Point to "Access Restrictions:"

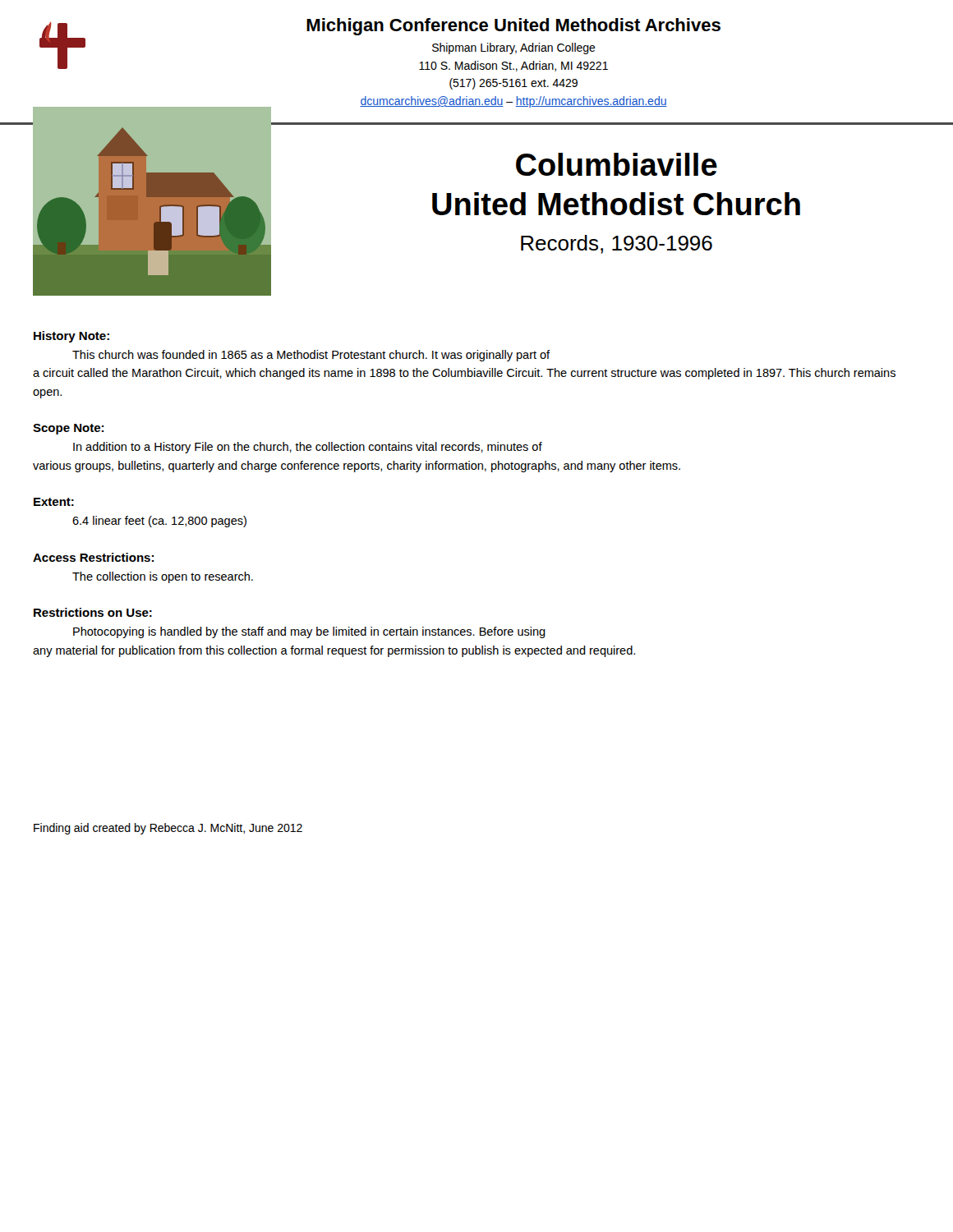[94, 557]
